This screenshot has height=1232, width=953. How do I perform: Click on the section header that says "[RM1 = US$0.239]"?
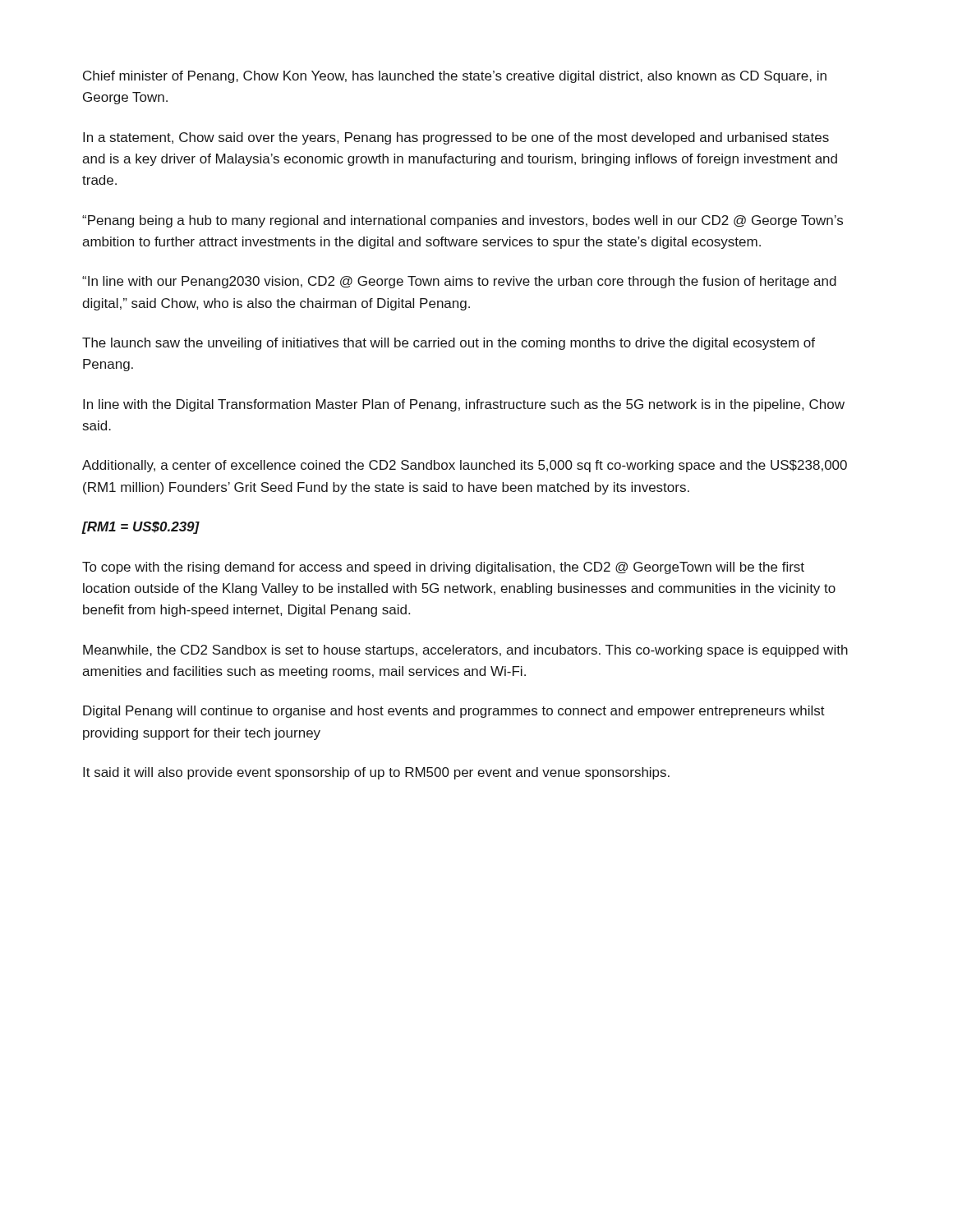pos(141,527)
